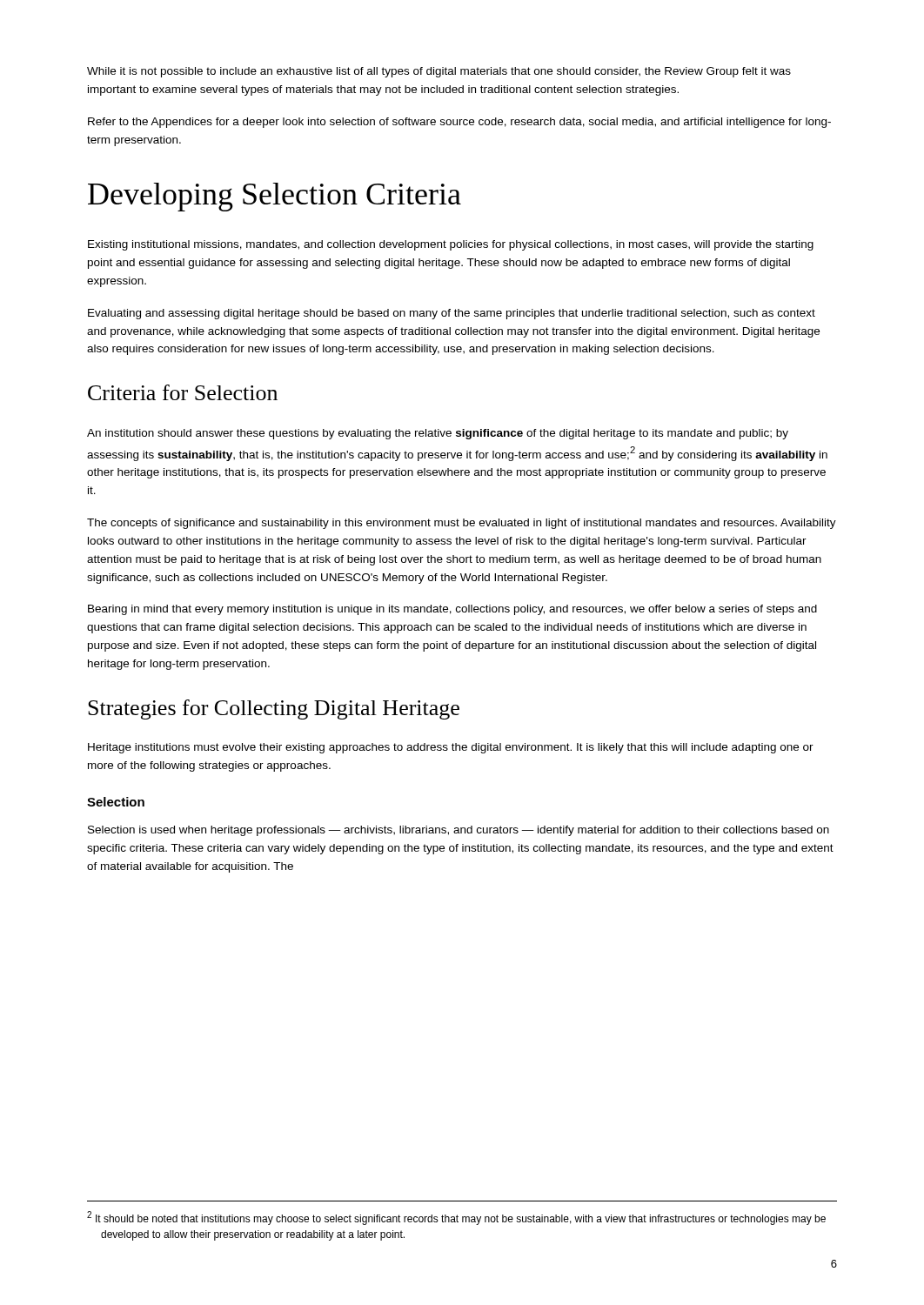Find the footnote with the text "2 It should be noted that institutions"
This screenshot has width=924, height=1305.
[457, 1225]
